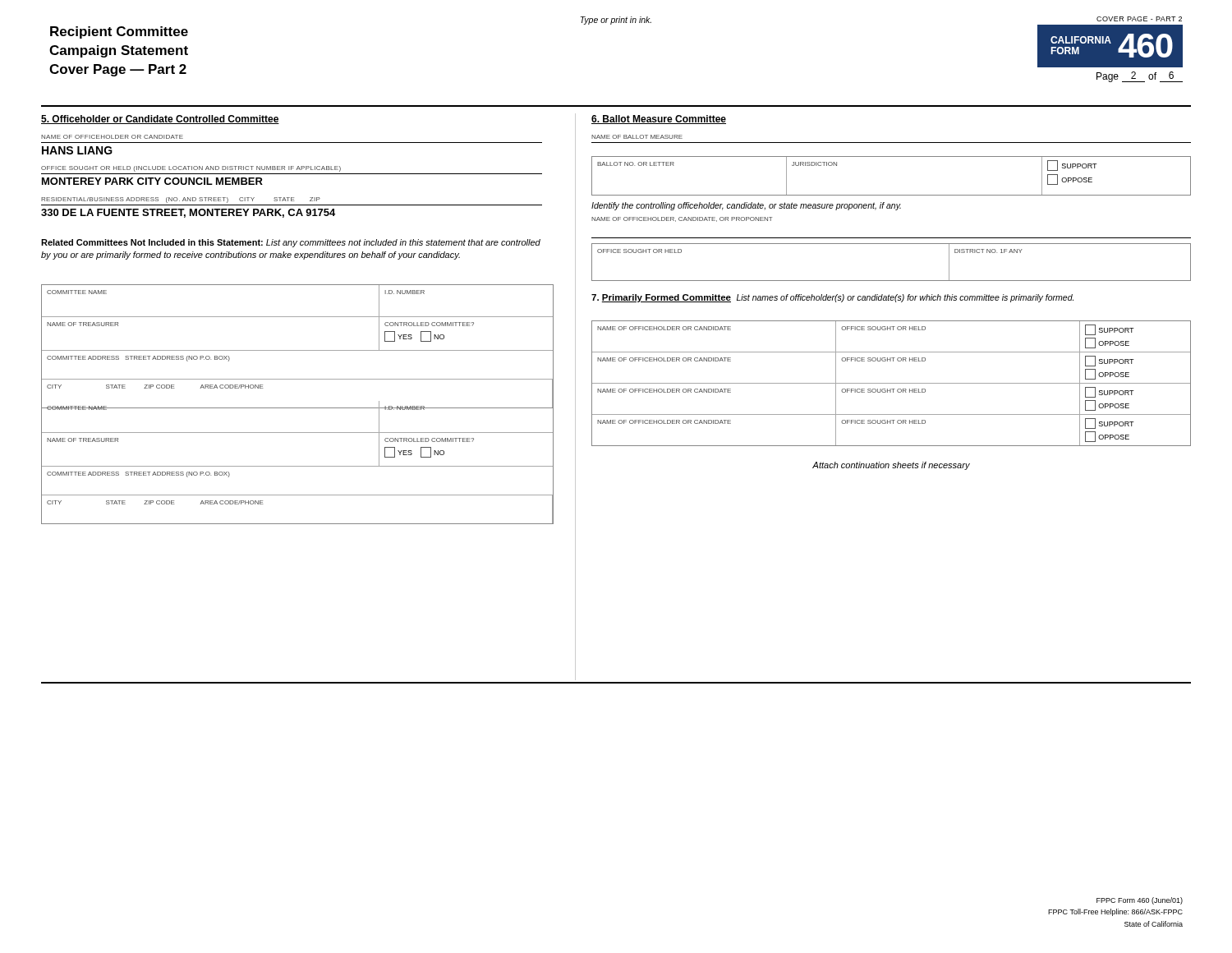Find the text block with the text "Type or print"
The image size is (1232, 953).
tap(616, 20)
